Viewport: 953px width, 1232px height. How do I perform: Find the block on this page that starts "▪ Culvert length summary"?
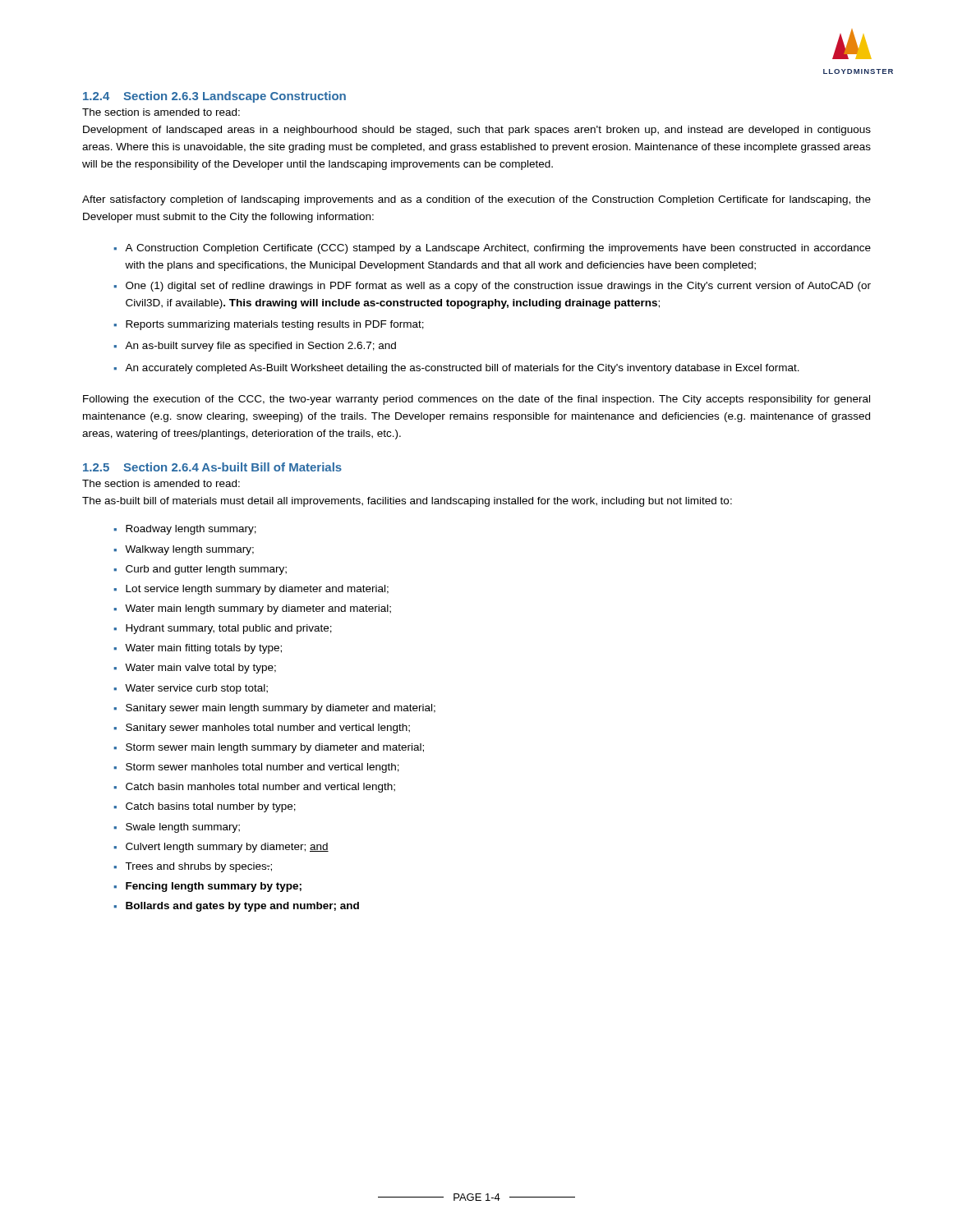pos(221,848)
